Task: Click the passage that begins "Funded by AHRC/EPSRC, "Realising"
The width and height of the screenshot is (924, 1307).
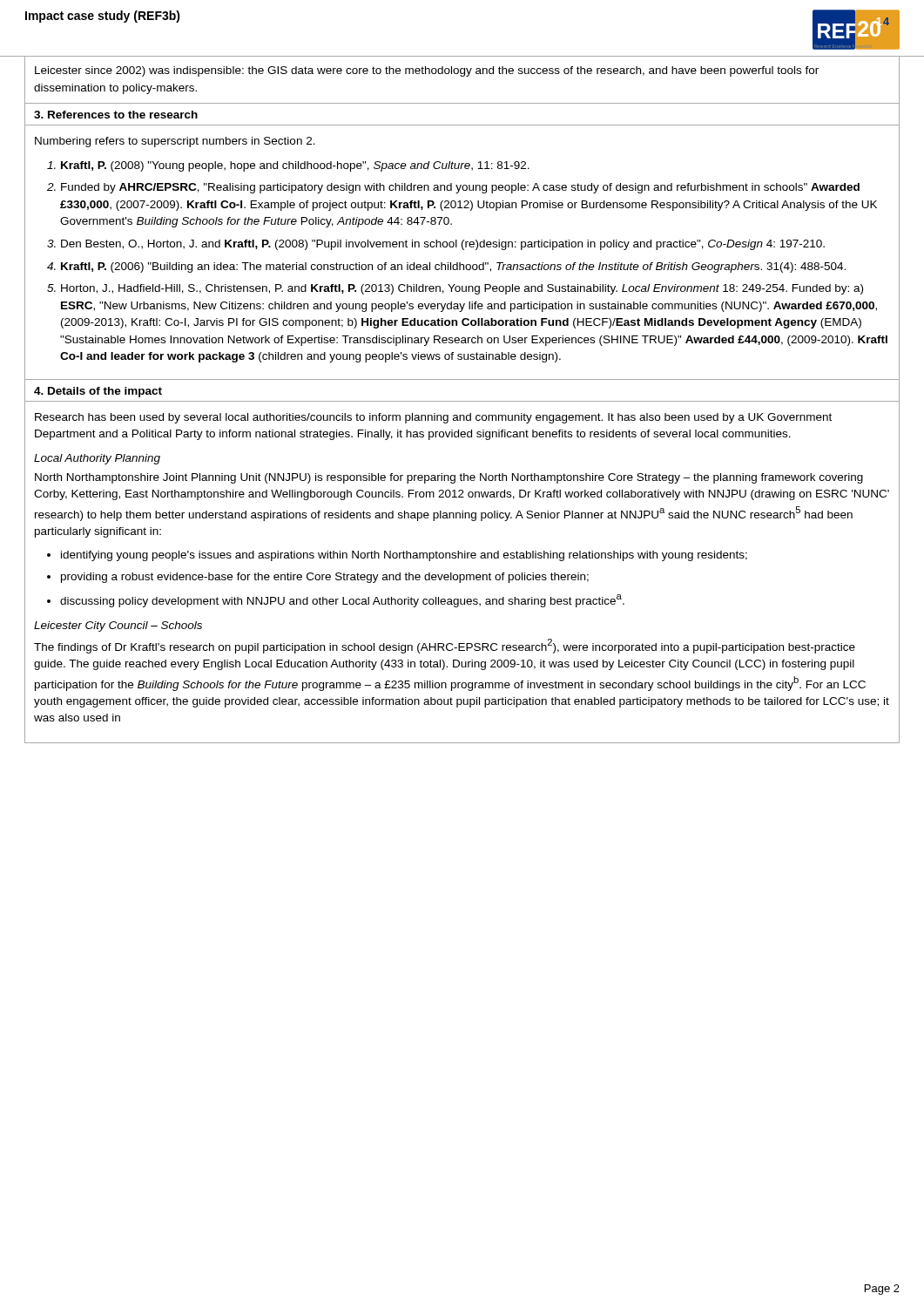Action: coord(469,204)
